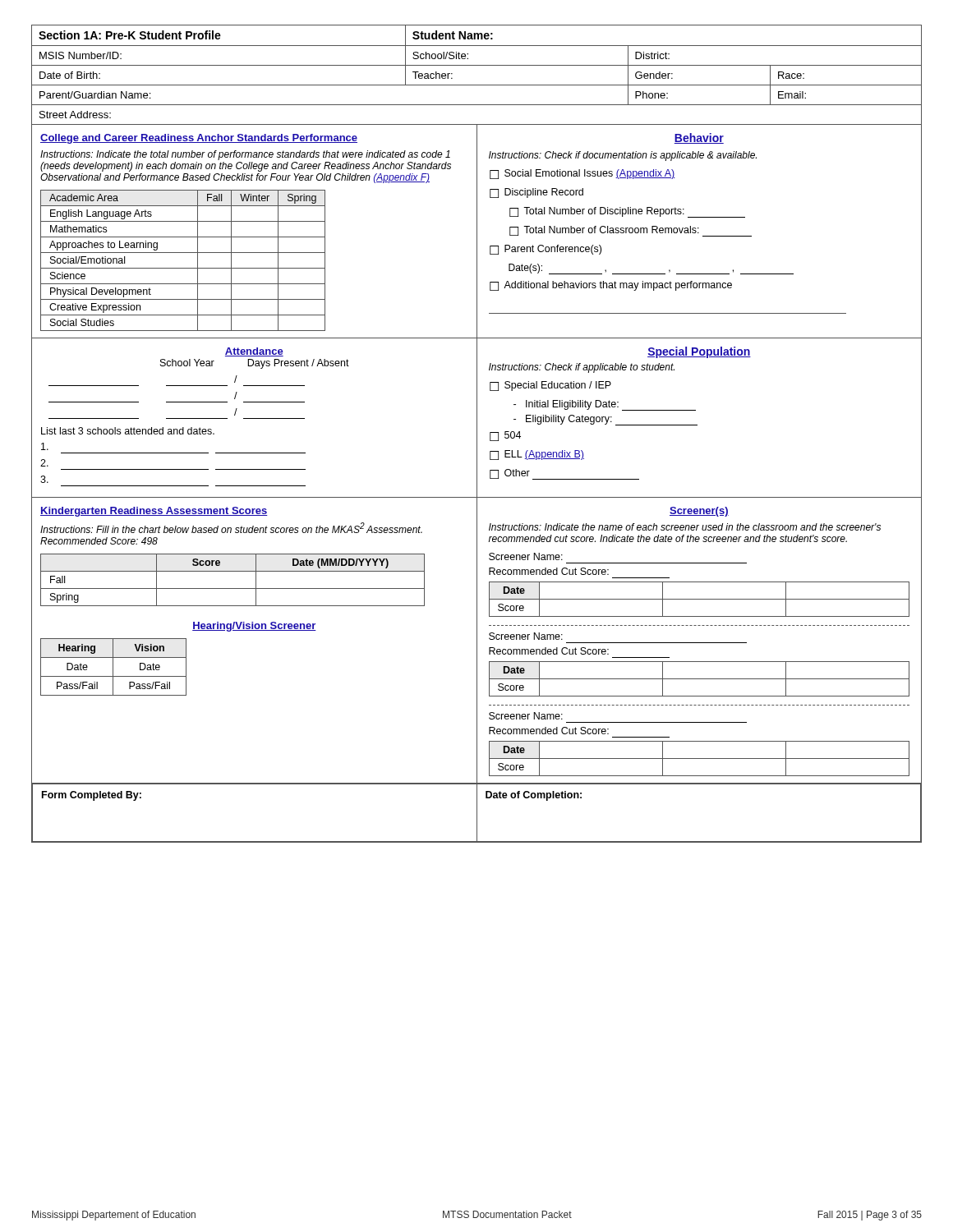The width and height of the screenshot is (953, 1232).
Task: Locate the text with the text "Form Completed By:"
Action: 92,795
